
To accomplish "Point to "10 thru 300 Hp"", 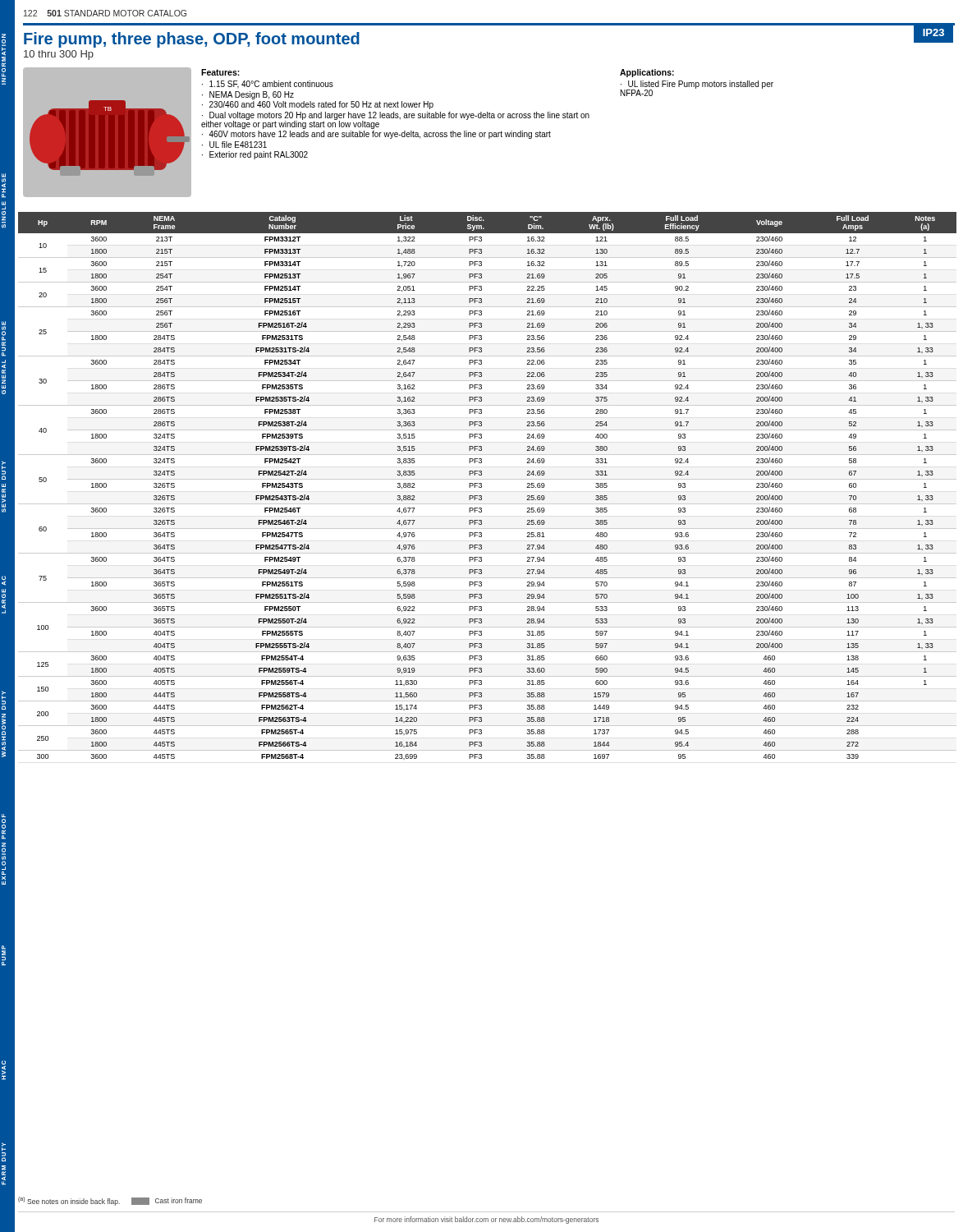I will click(x=58, y=54).
